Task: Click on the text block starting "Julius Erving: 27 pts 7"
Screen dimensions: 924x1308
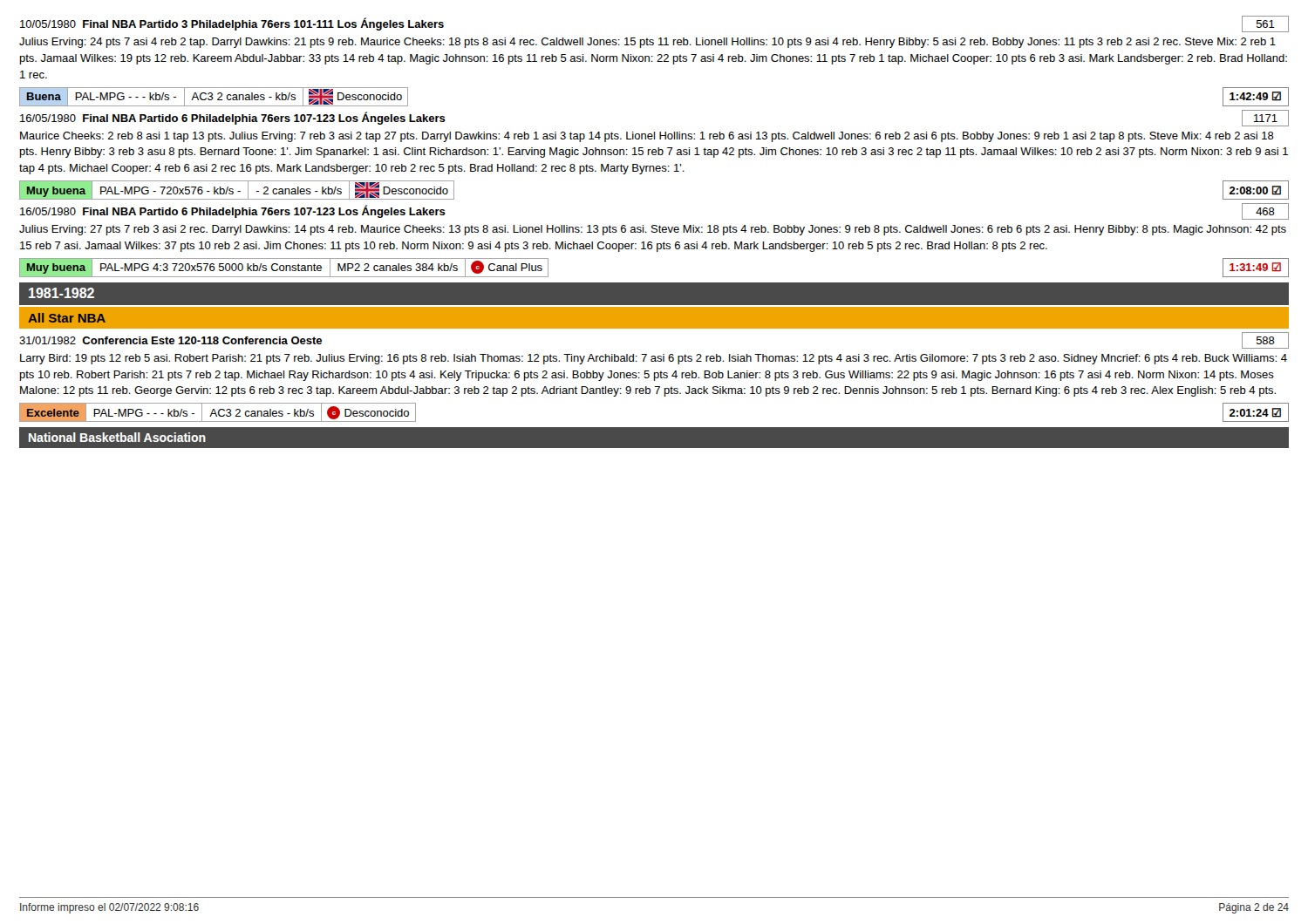Action: pos(653,237)
